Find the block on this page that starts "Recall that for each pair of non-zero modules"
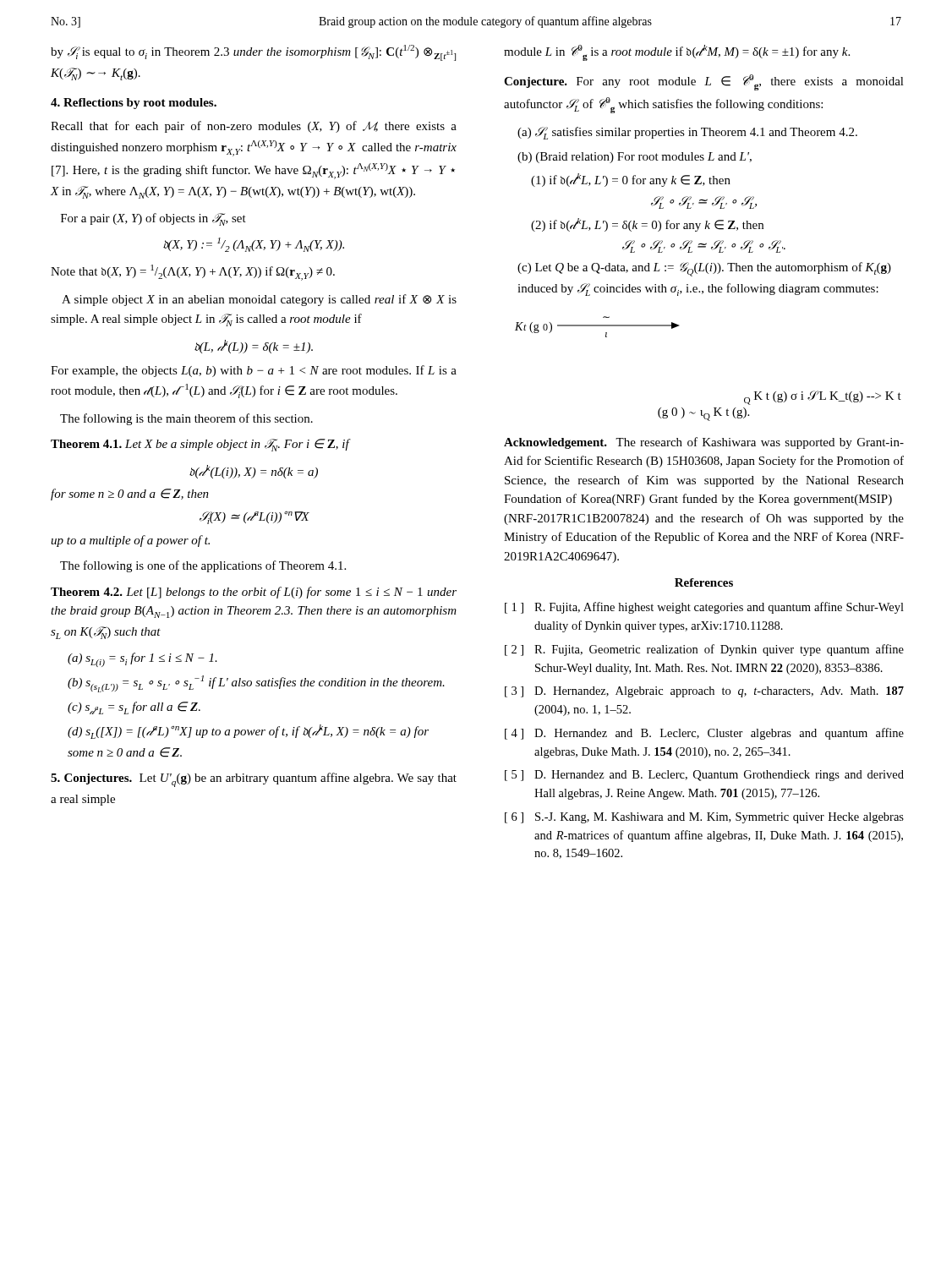Screen dimensions: 1268x952 [x=254, y=158]
